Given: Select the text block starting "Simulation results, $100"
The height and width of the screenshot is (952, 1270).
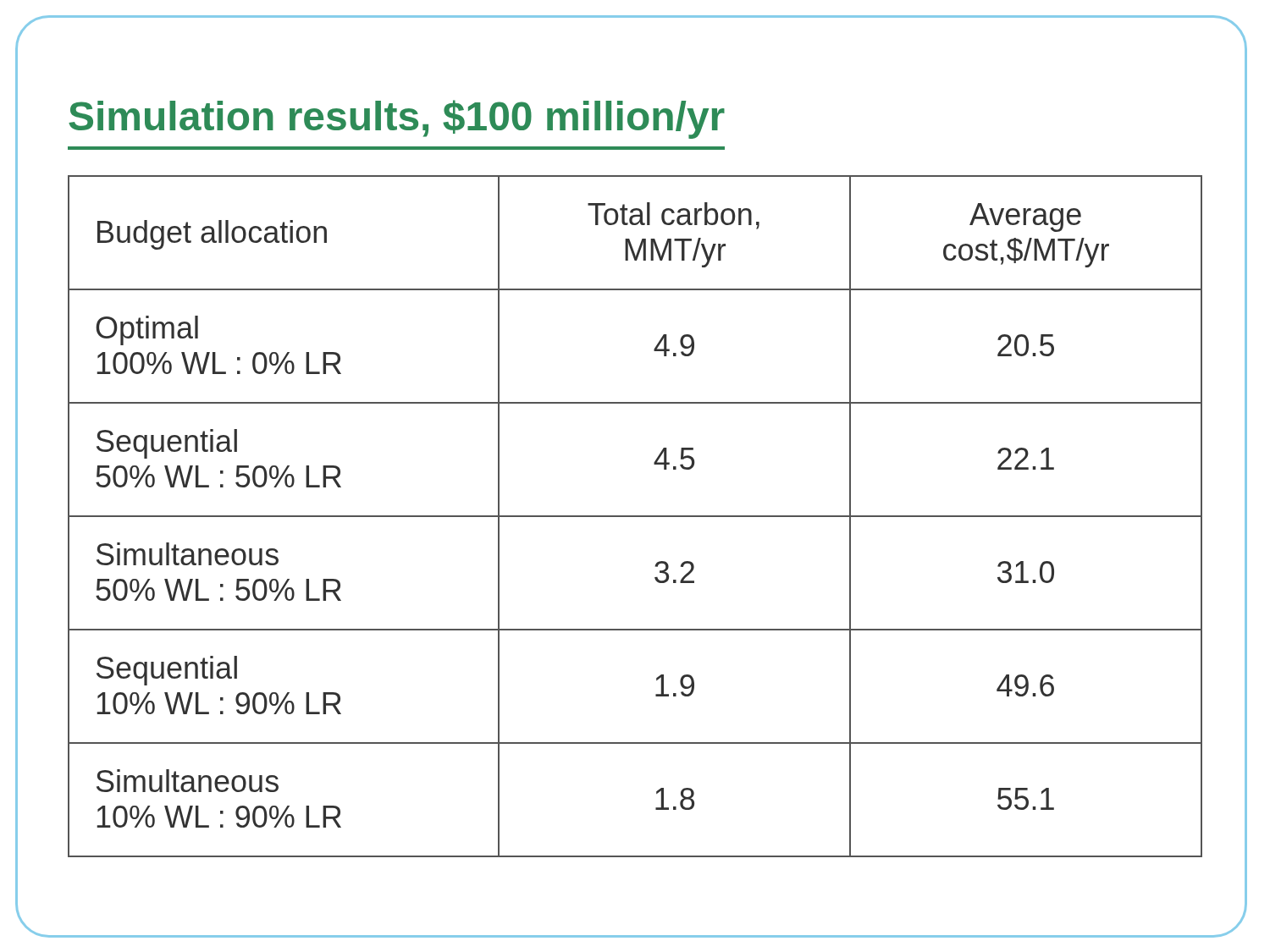Looking at the screenshot, I should click(x=396, y=121).
